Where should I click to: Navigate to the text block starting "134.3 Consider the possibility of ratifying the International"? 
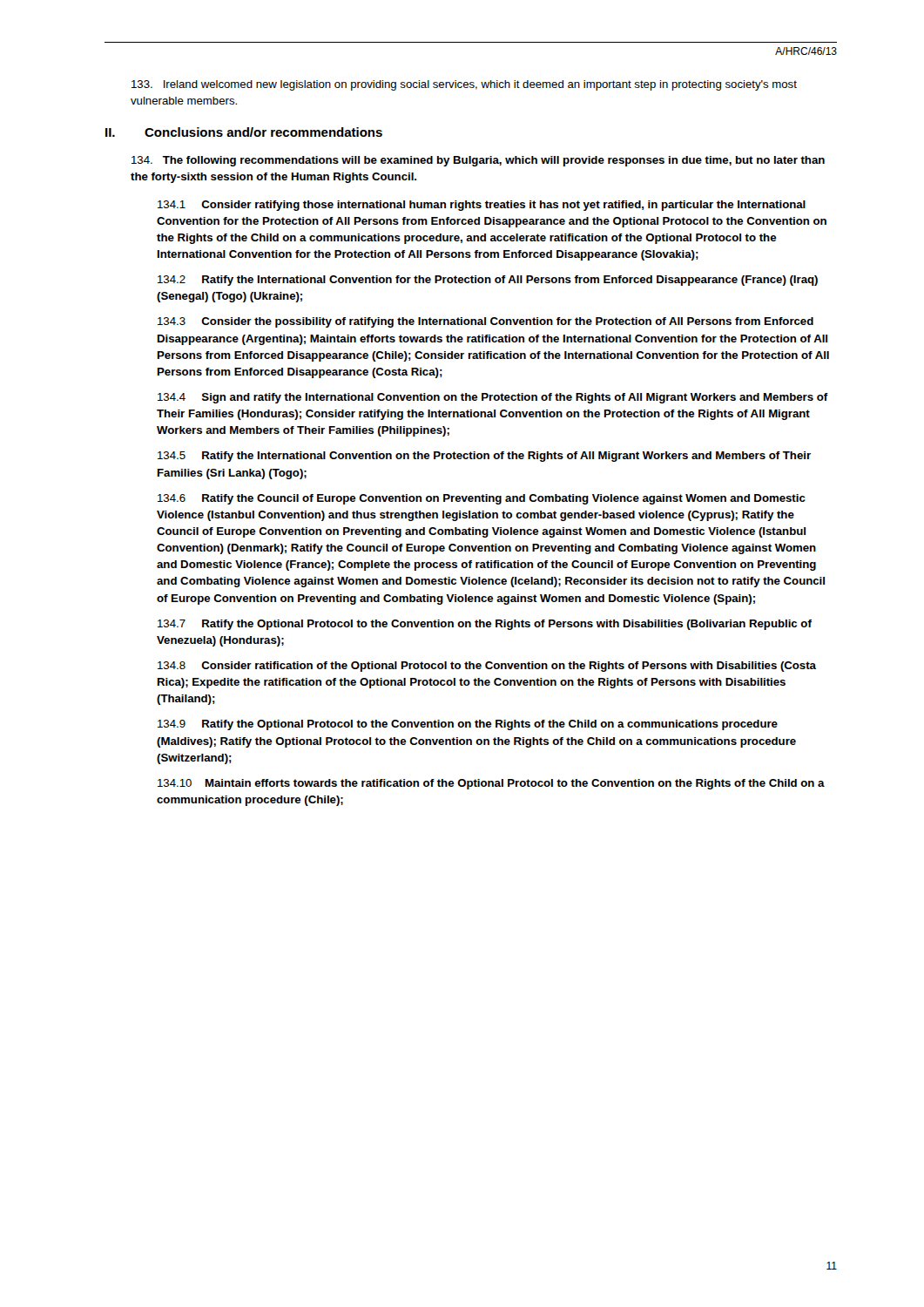493,346
